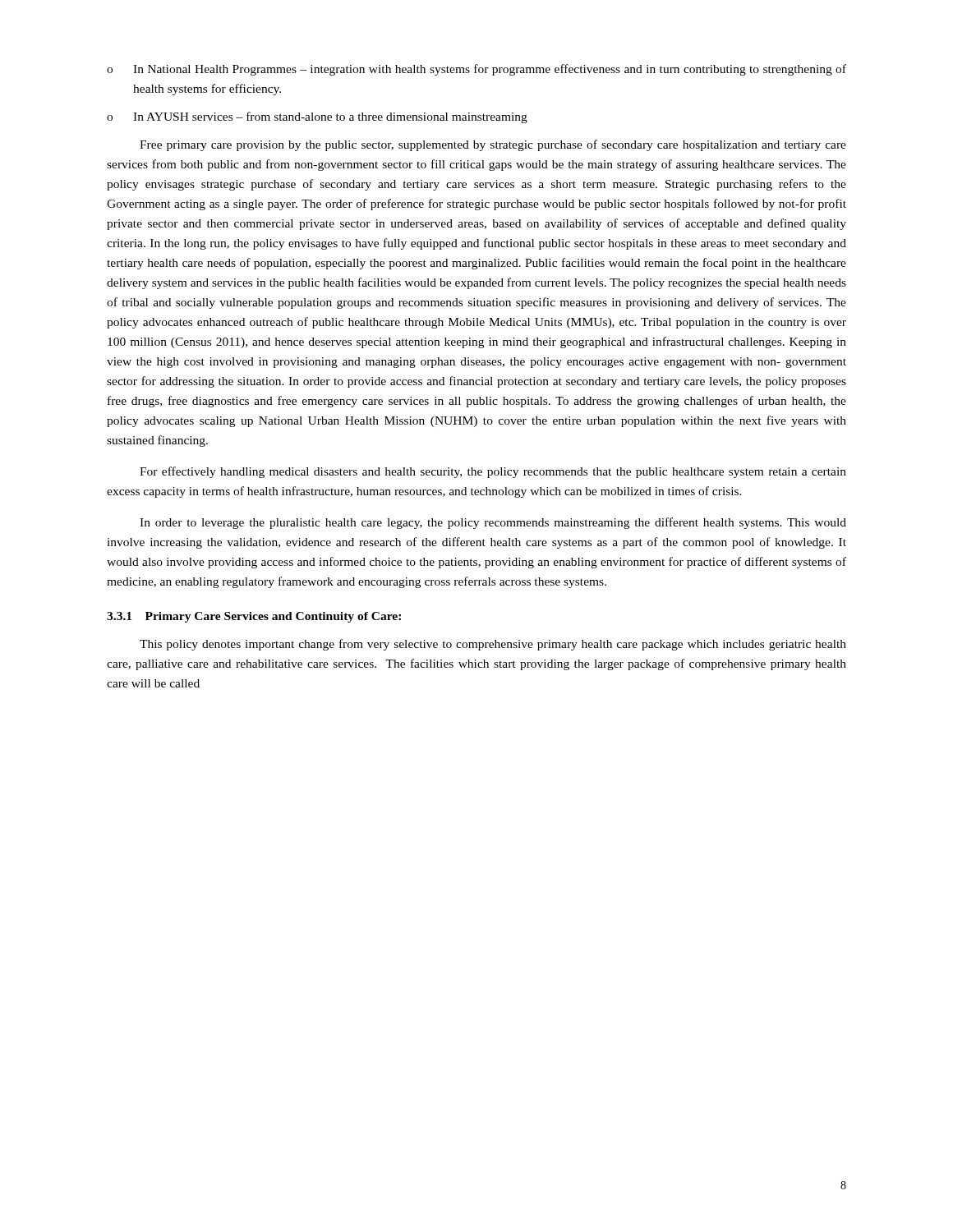The height and width of the screenshot is (1232, 953).
Task: Select the text block containing "For effectively handling"
Action: coord(476,481)
